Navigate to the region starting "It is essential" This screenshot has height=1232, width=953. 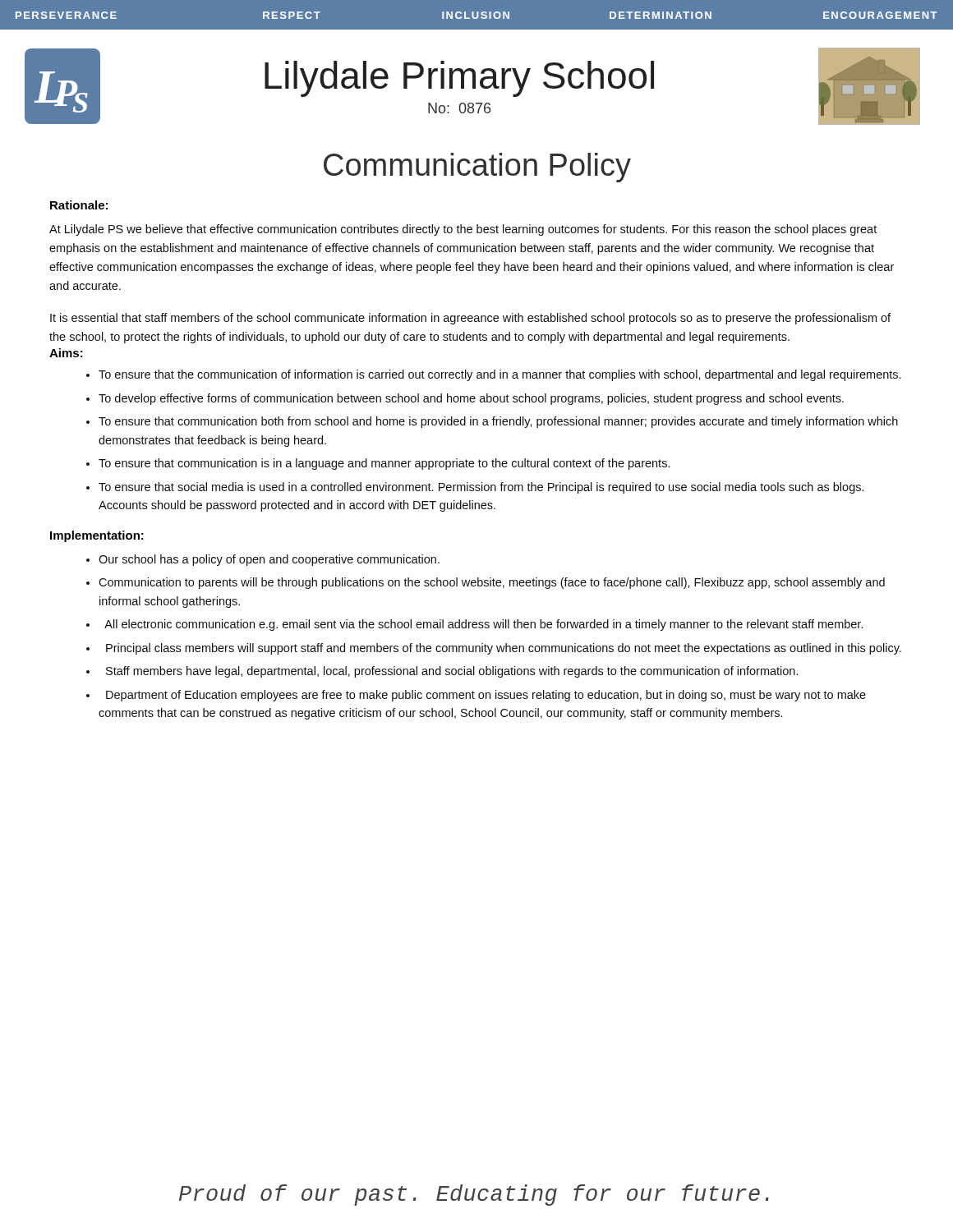tap(470, 327)
